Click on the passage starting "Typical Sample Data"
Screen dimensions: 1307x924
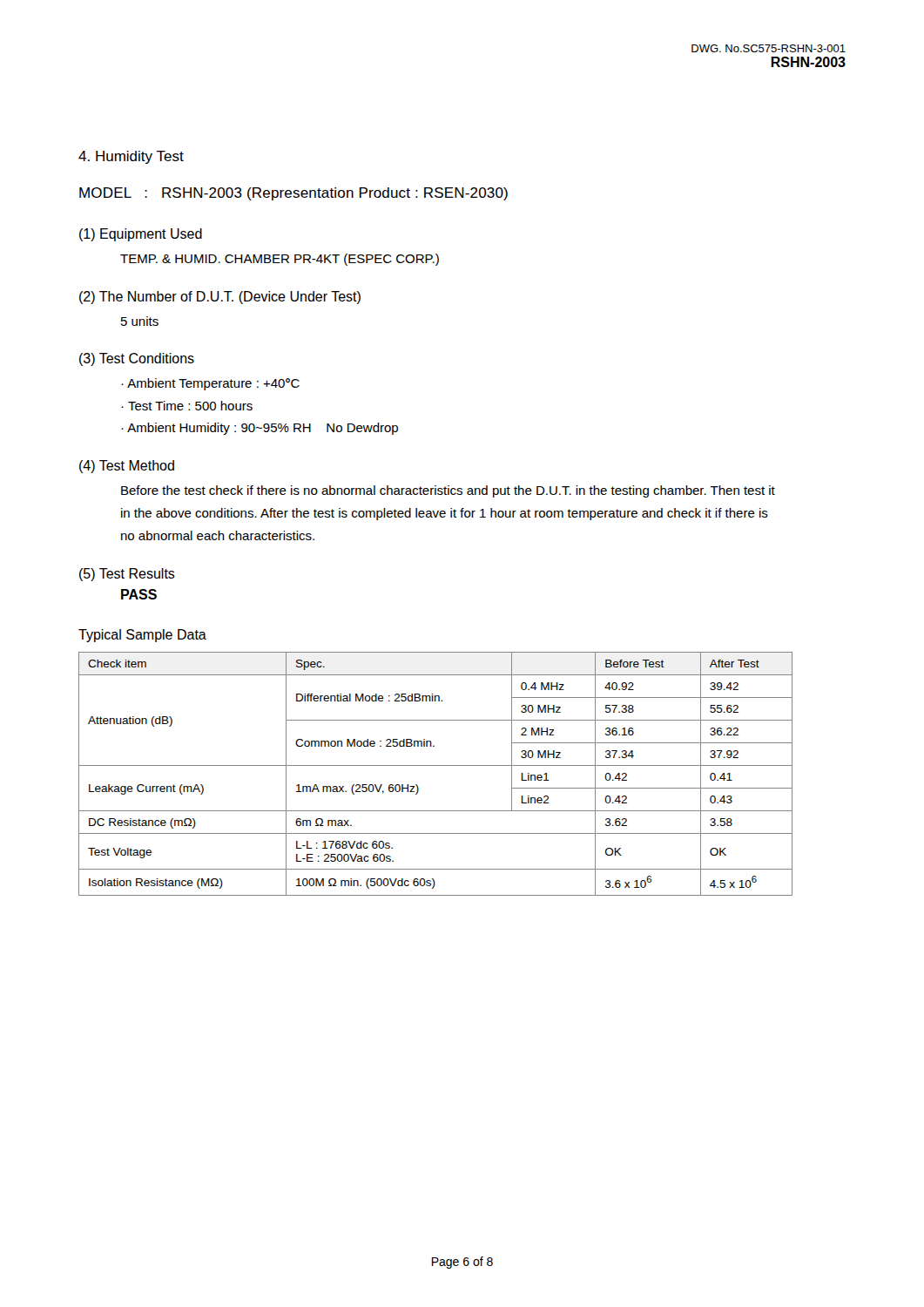point(142,635)
